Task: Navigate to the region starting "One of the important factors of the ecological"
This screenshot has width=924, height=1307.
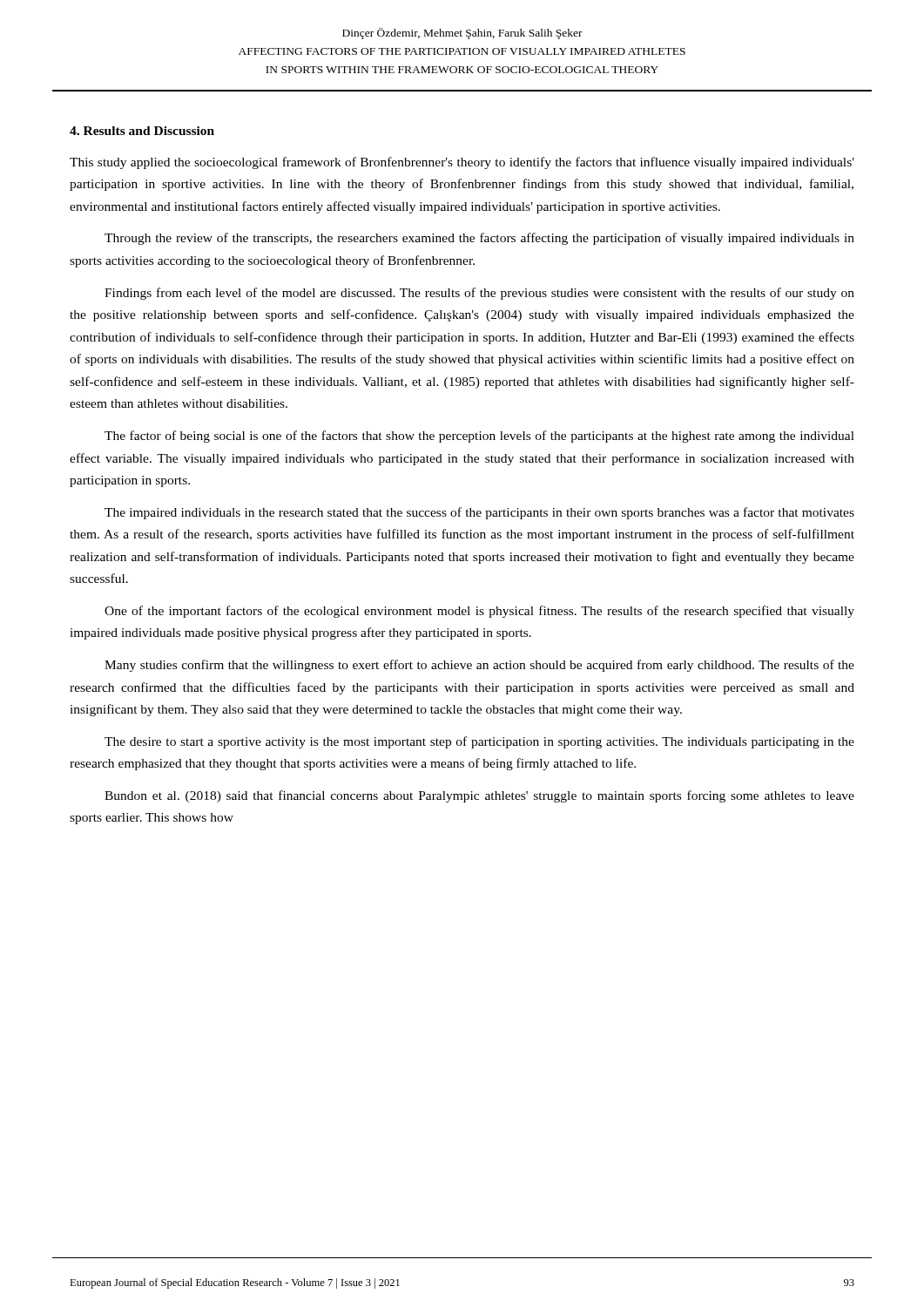Action: point(462,621)
